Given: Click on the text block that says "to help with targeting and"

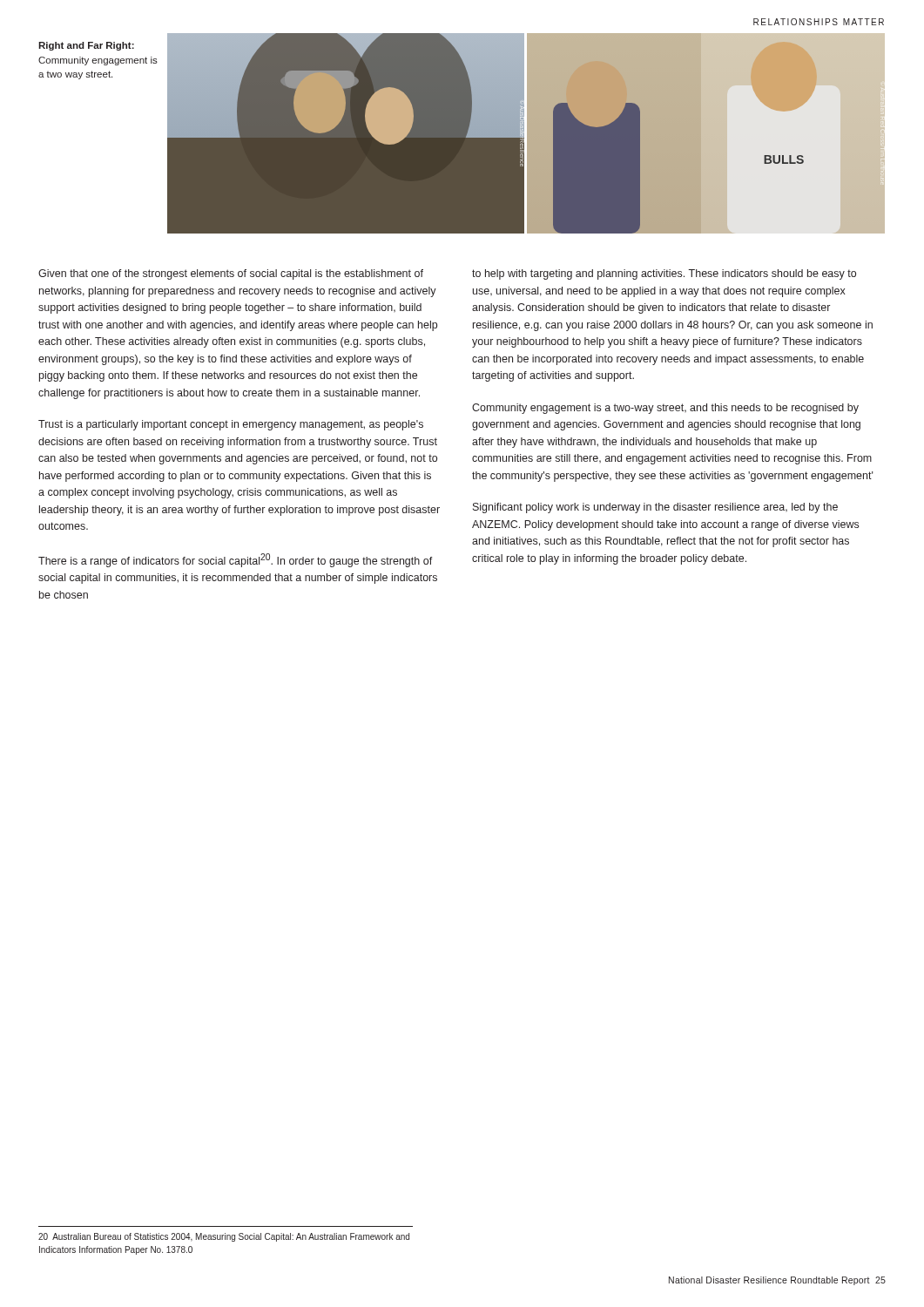Looking at the screenshot, I should tap(673, 325).
